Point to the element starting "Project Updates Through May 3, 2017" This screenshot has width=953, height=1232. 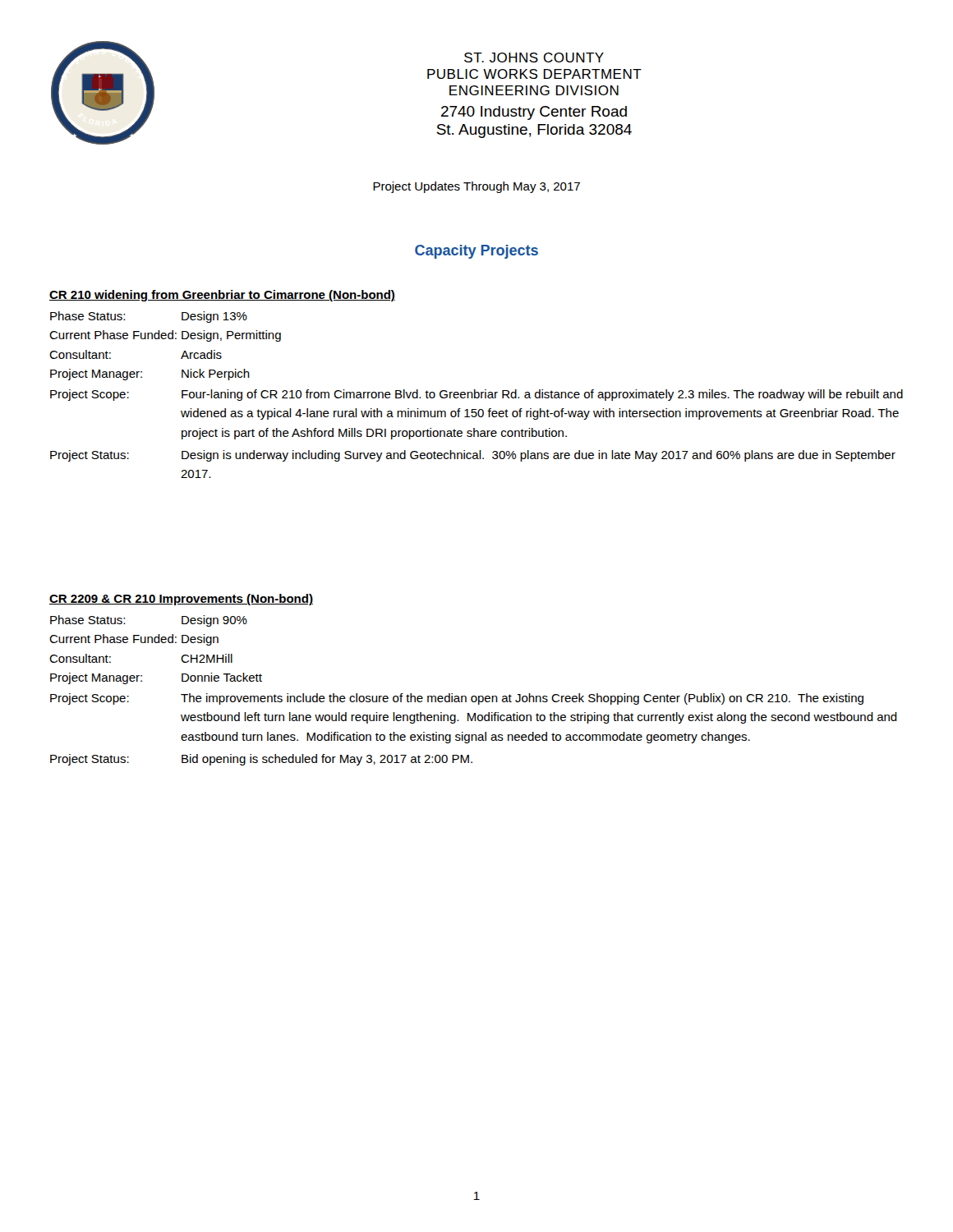[x=476, y=186]
